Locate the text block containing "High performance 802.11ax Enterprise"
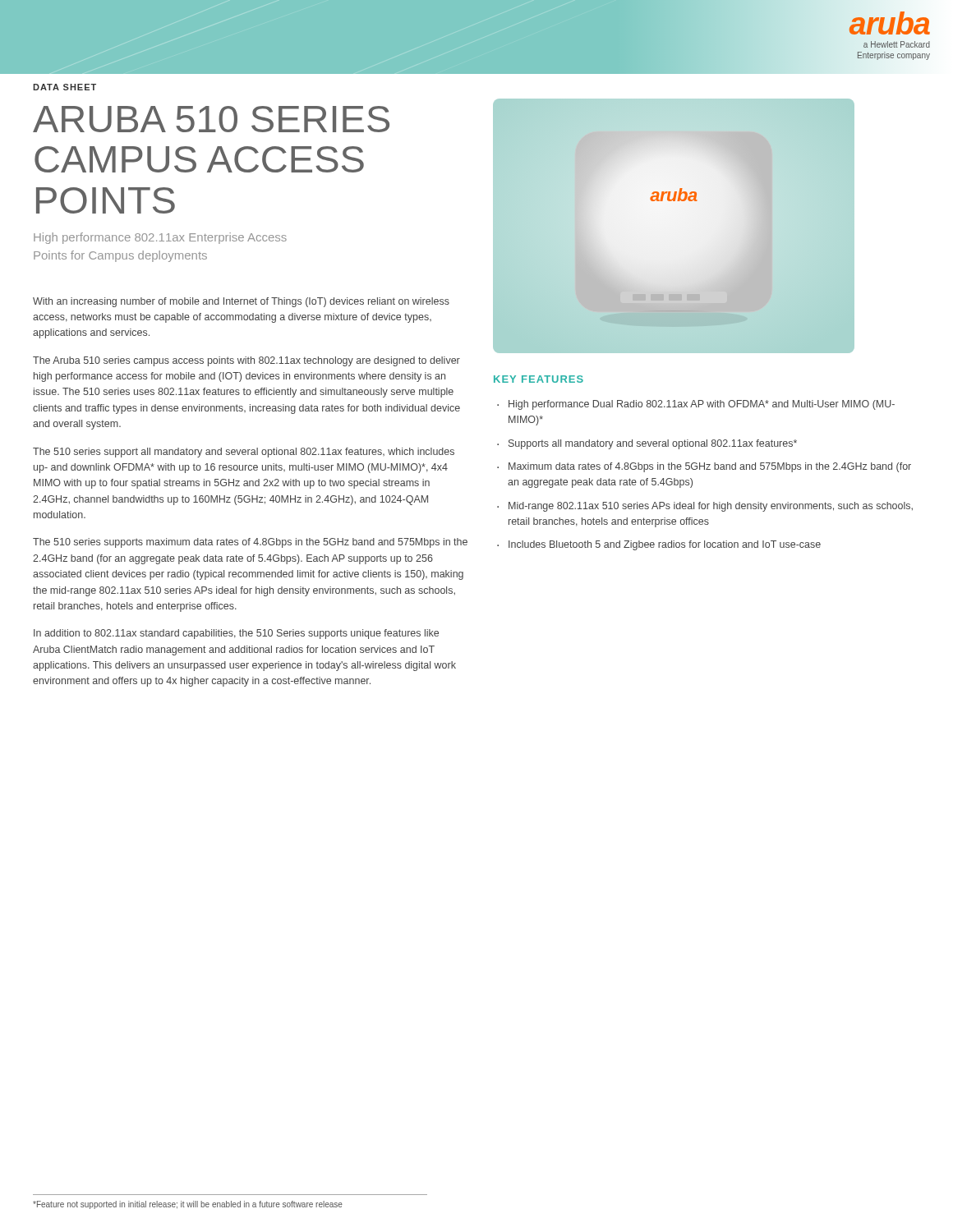 coord(160,246)
